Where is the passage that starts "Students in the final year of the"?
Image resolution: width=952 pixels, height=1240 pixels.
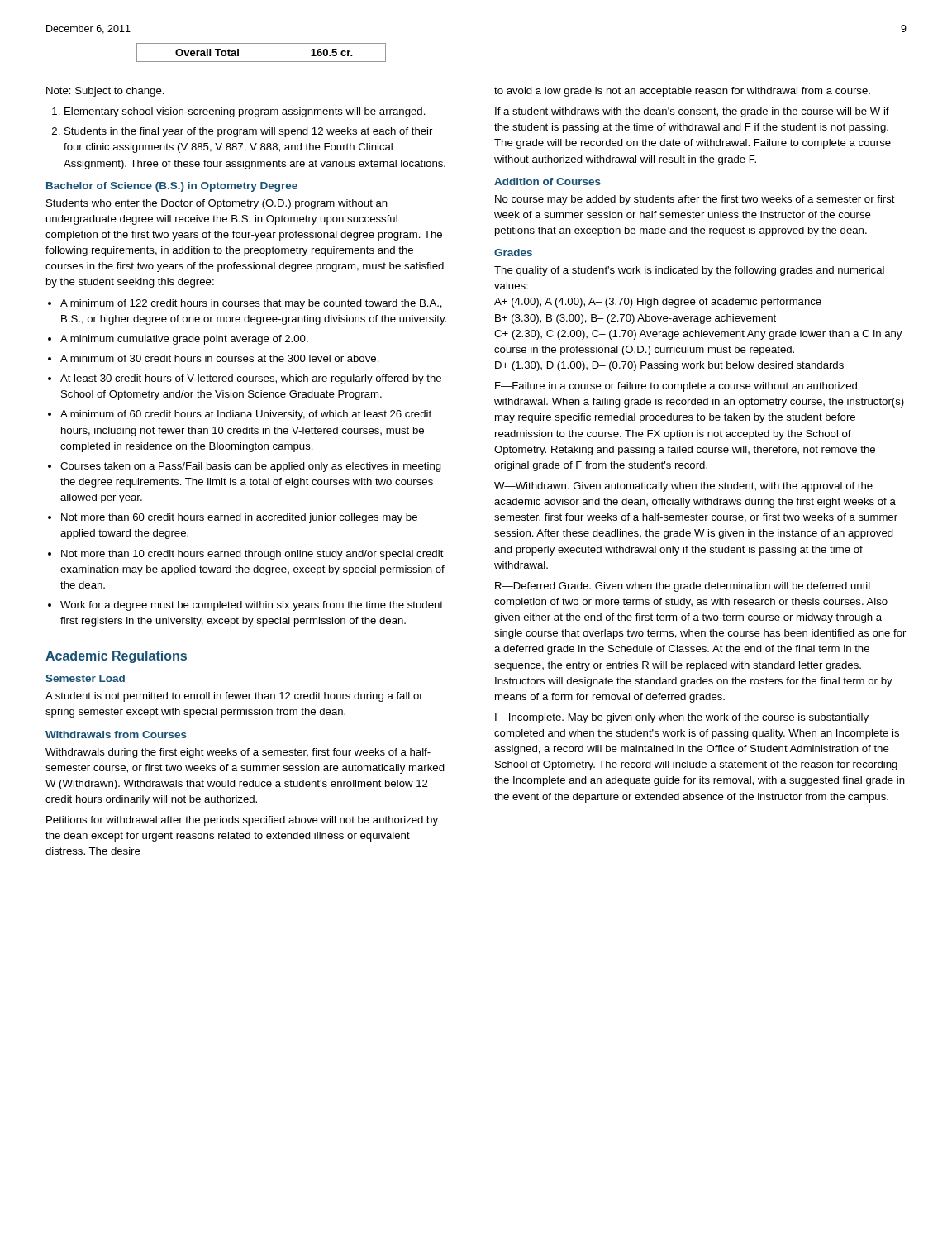point(255,147)
